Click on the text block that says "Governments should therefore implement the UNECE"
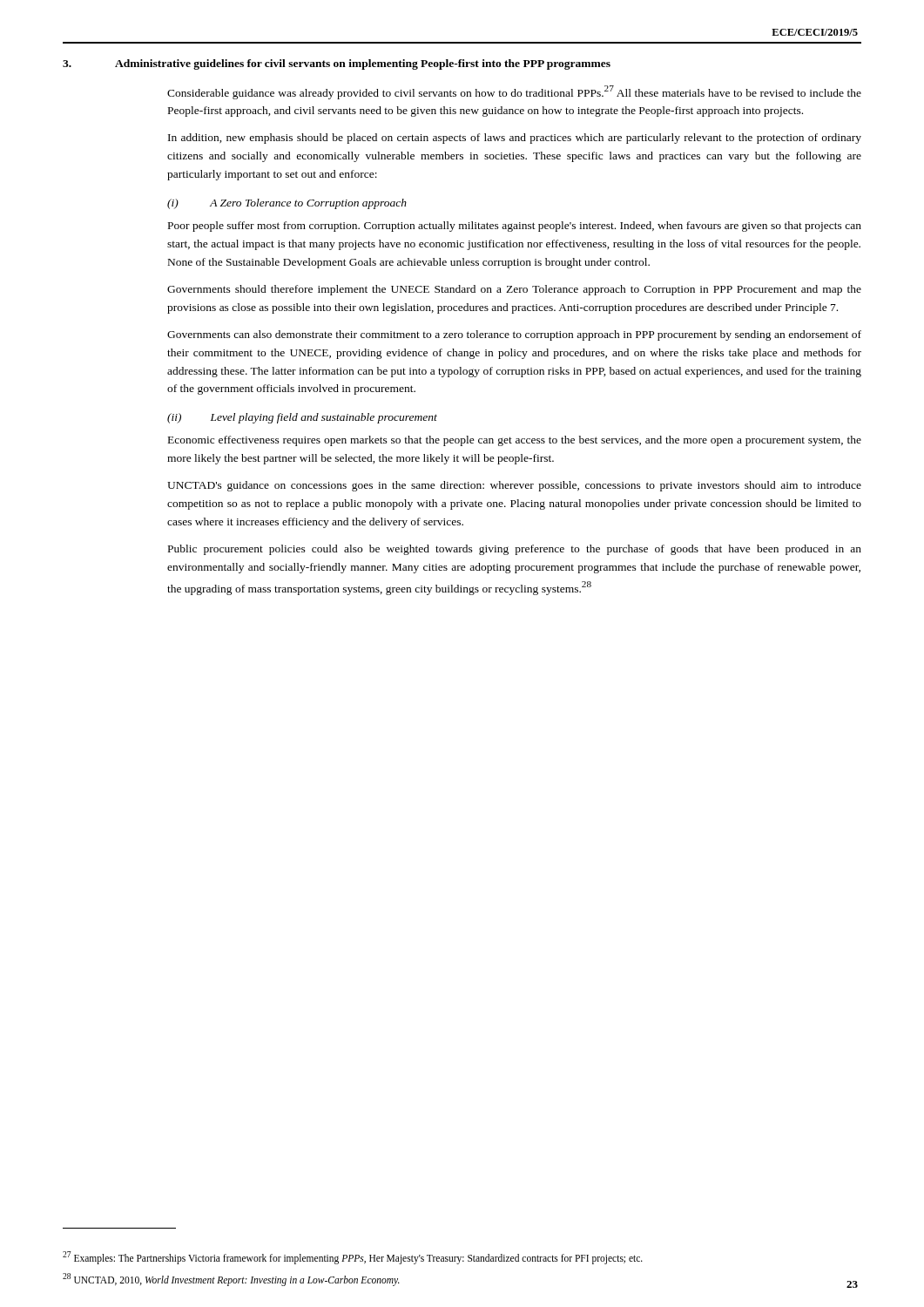924x1307 pixels. click(x=514, y=298)
